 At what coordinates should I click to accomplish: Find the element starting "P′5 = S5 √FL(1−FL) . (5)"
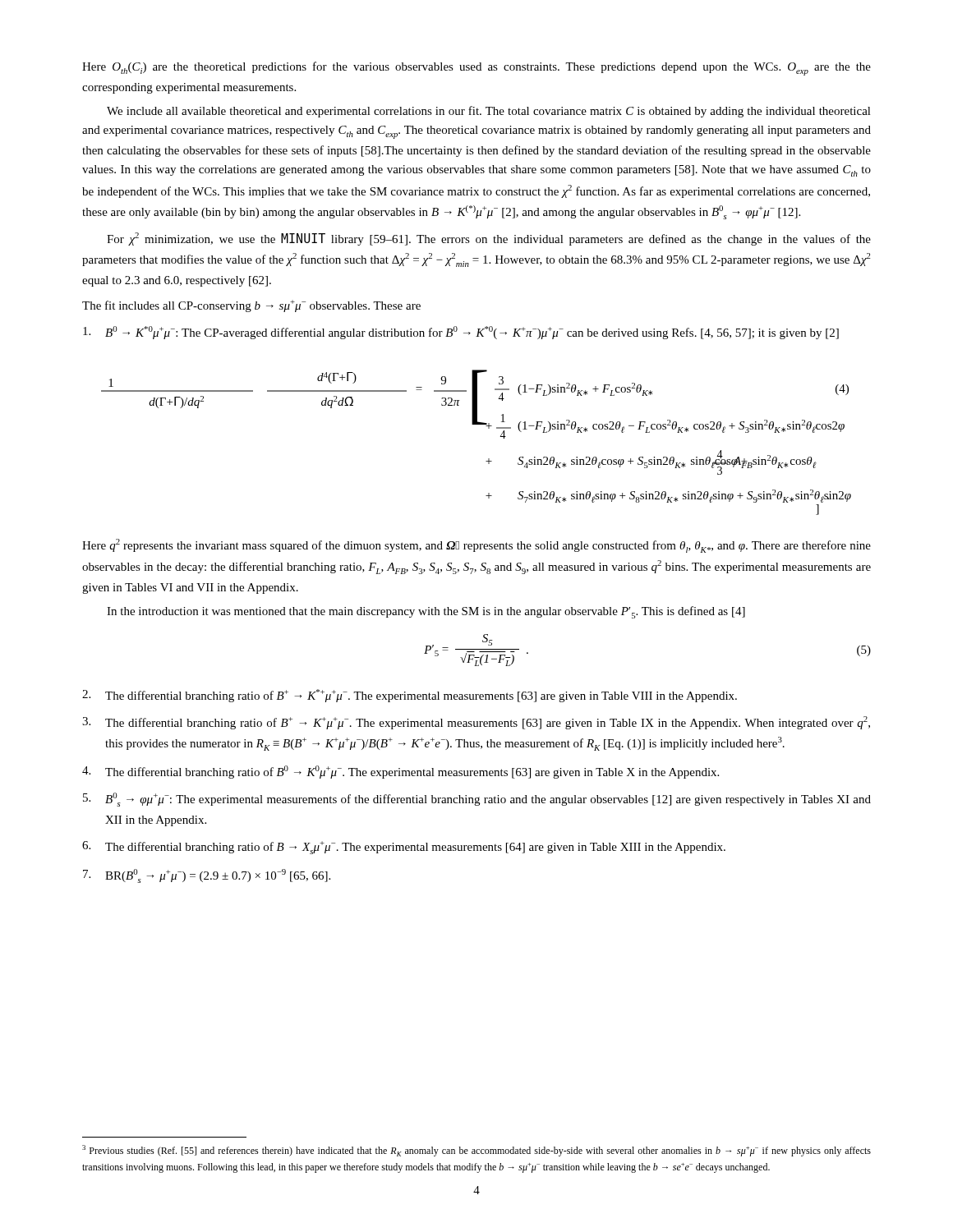point(487,649)
